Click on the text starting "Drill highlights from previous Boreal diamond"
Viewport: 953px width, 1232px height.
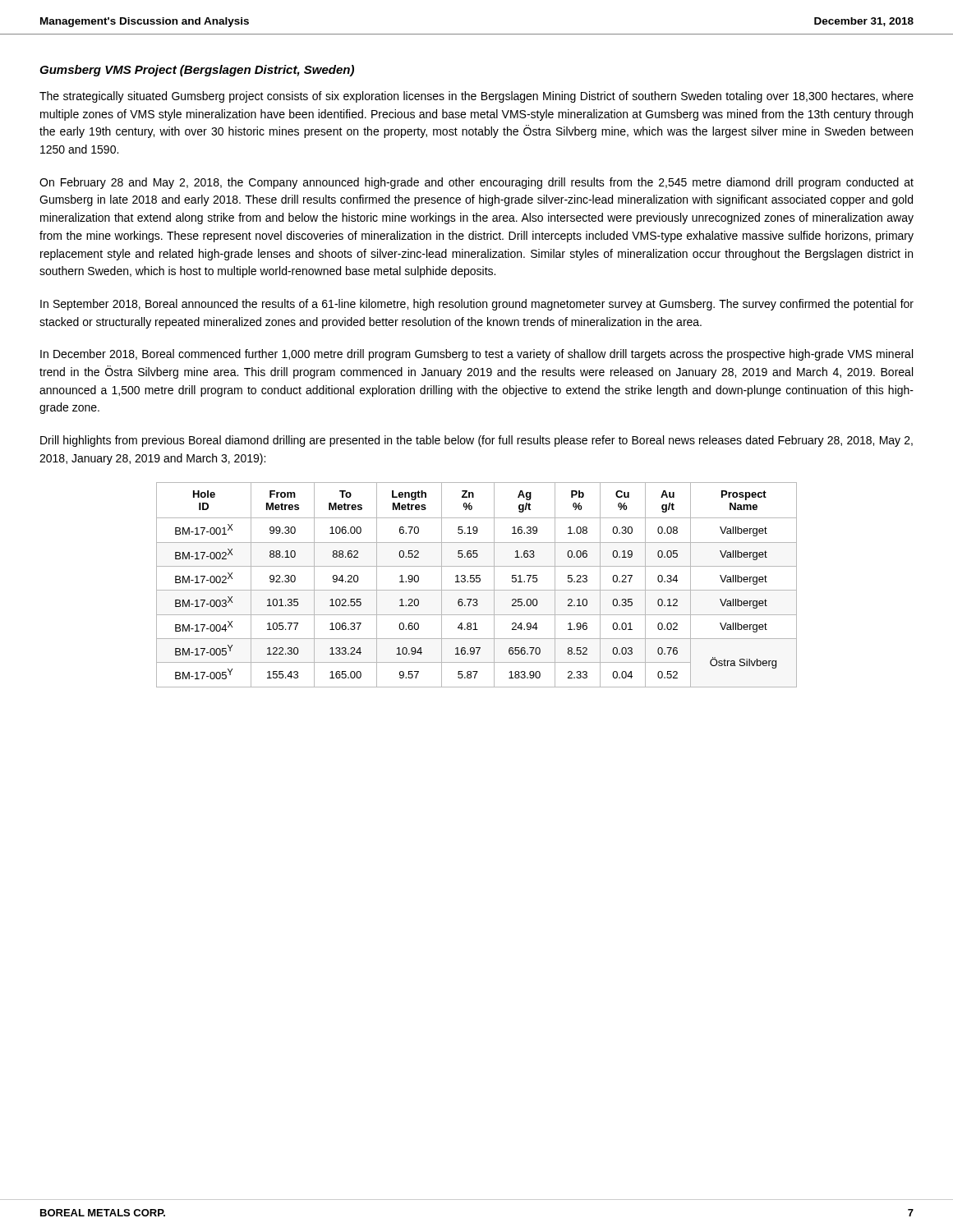click(476, 449)
